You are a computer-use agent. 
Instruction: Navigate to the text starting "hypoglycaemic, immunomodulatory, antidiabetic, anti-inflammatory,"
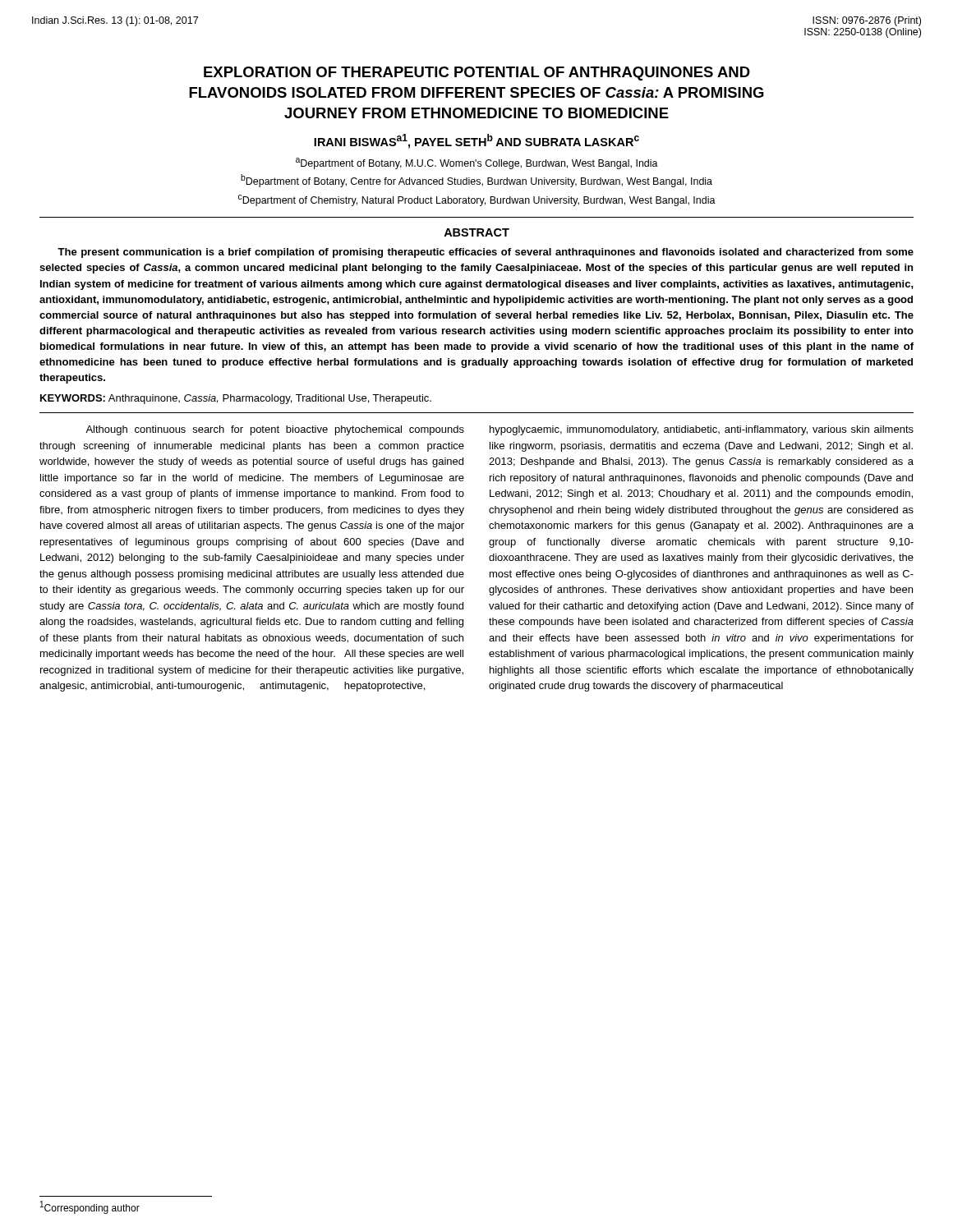coord(701,558)
